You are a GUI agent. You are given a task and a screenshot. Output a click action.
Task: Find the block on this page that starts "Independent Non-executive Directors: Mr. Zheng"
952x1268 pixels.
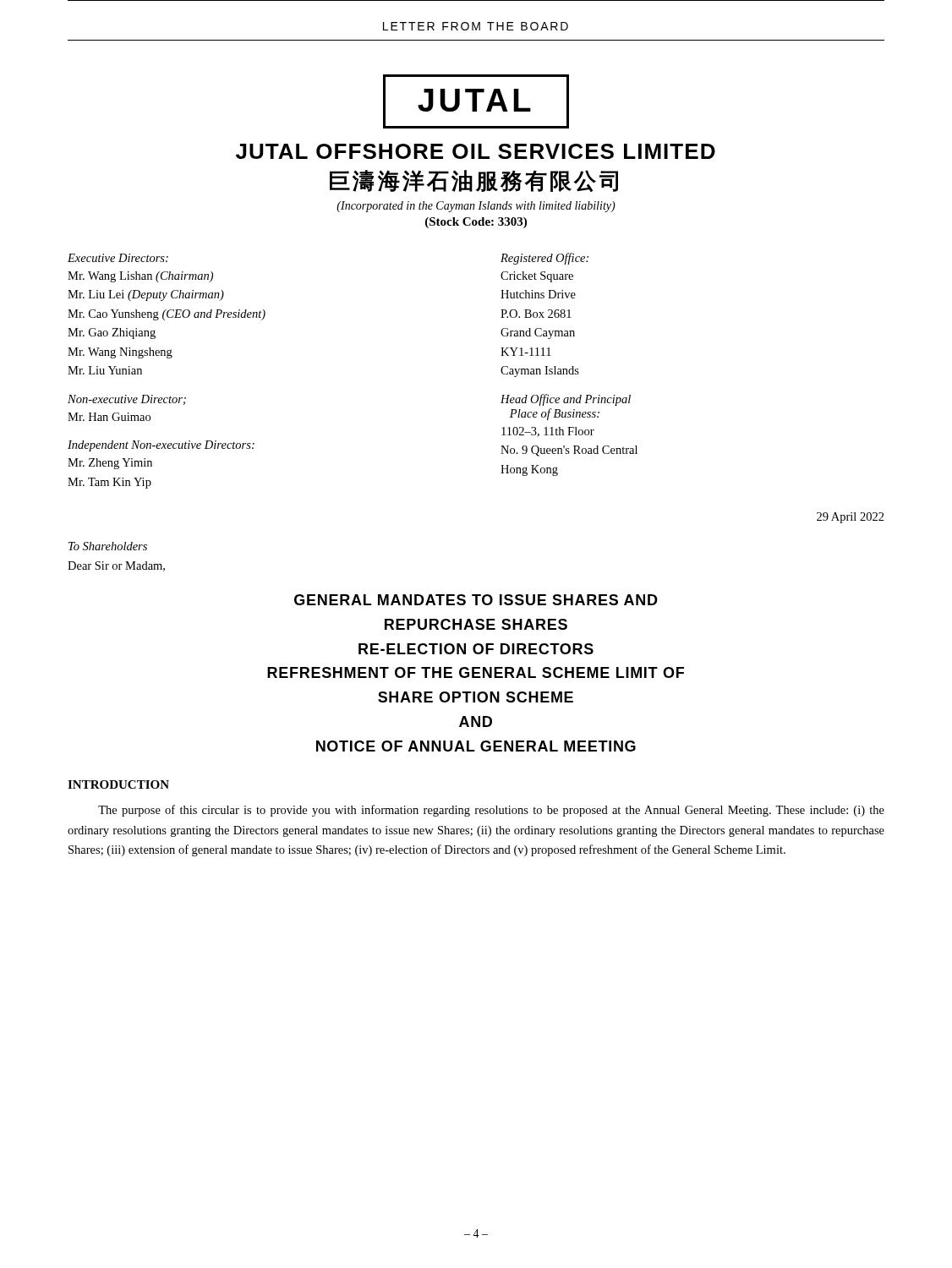[161, 446]
